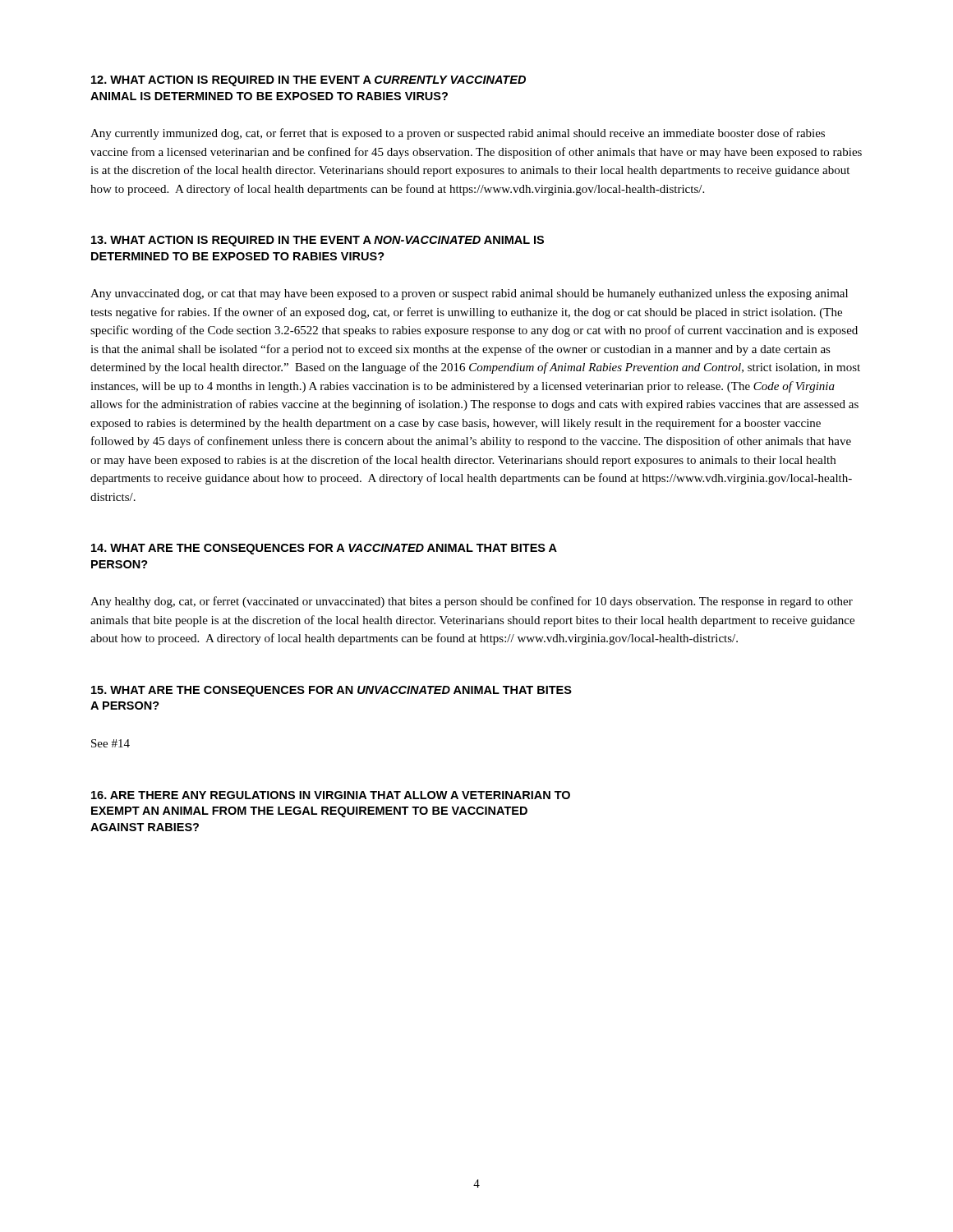Find "See #14" on this page

(x=110, y=743)
